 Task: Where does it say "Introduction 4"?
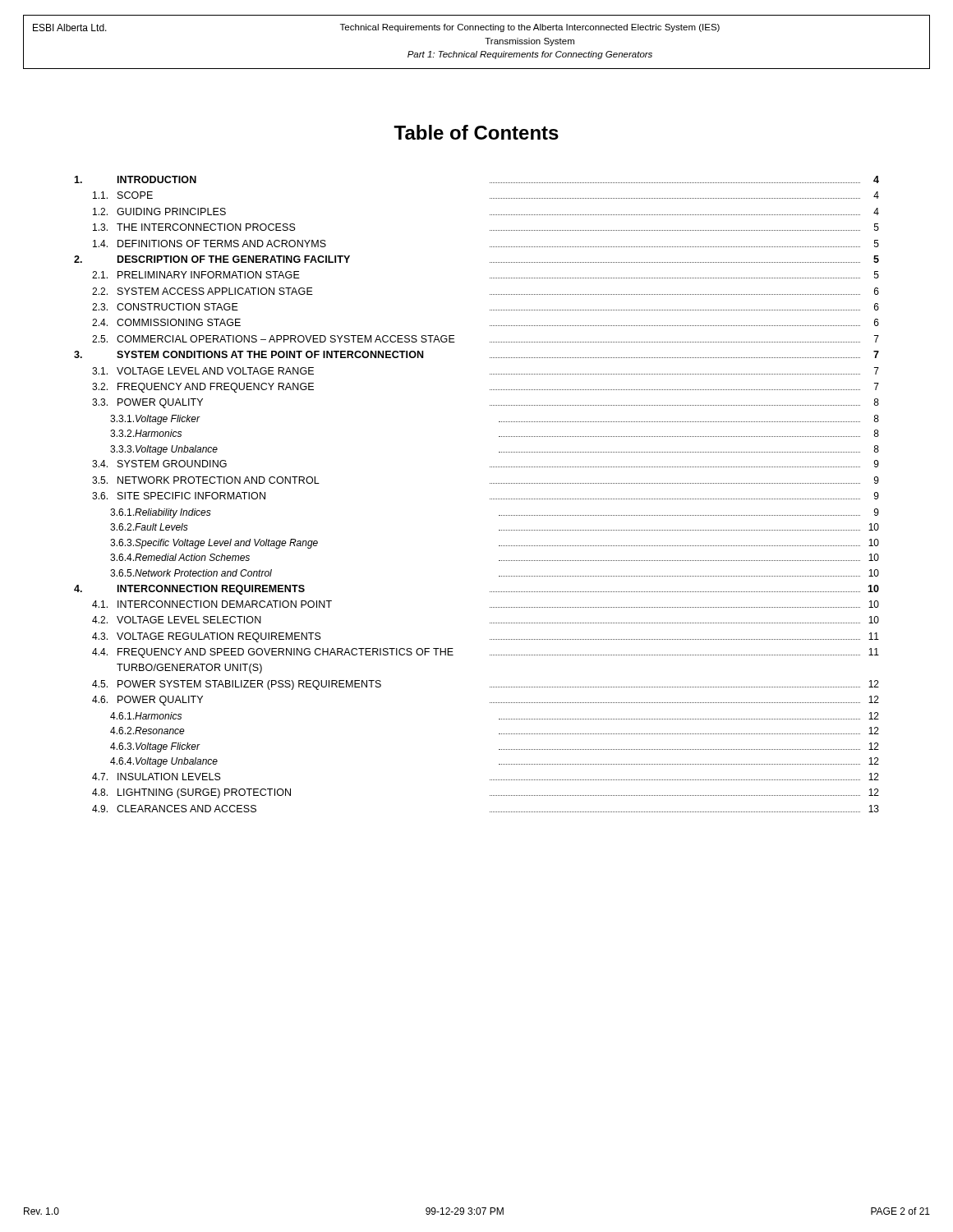(77, 179)
